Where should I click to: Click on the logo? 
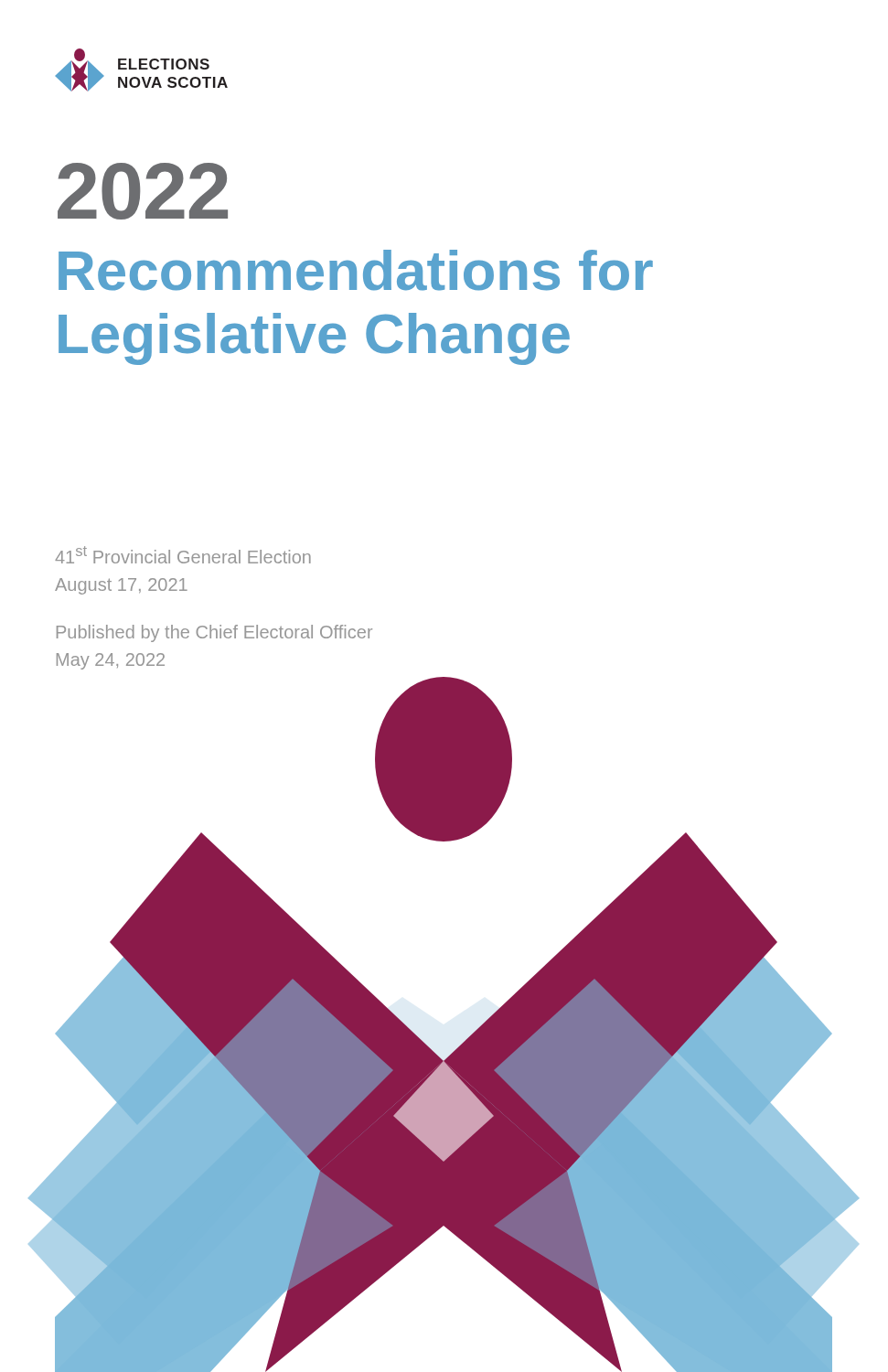click(444, 1024)
